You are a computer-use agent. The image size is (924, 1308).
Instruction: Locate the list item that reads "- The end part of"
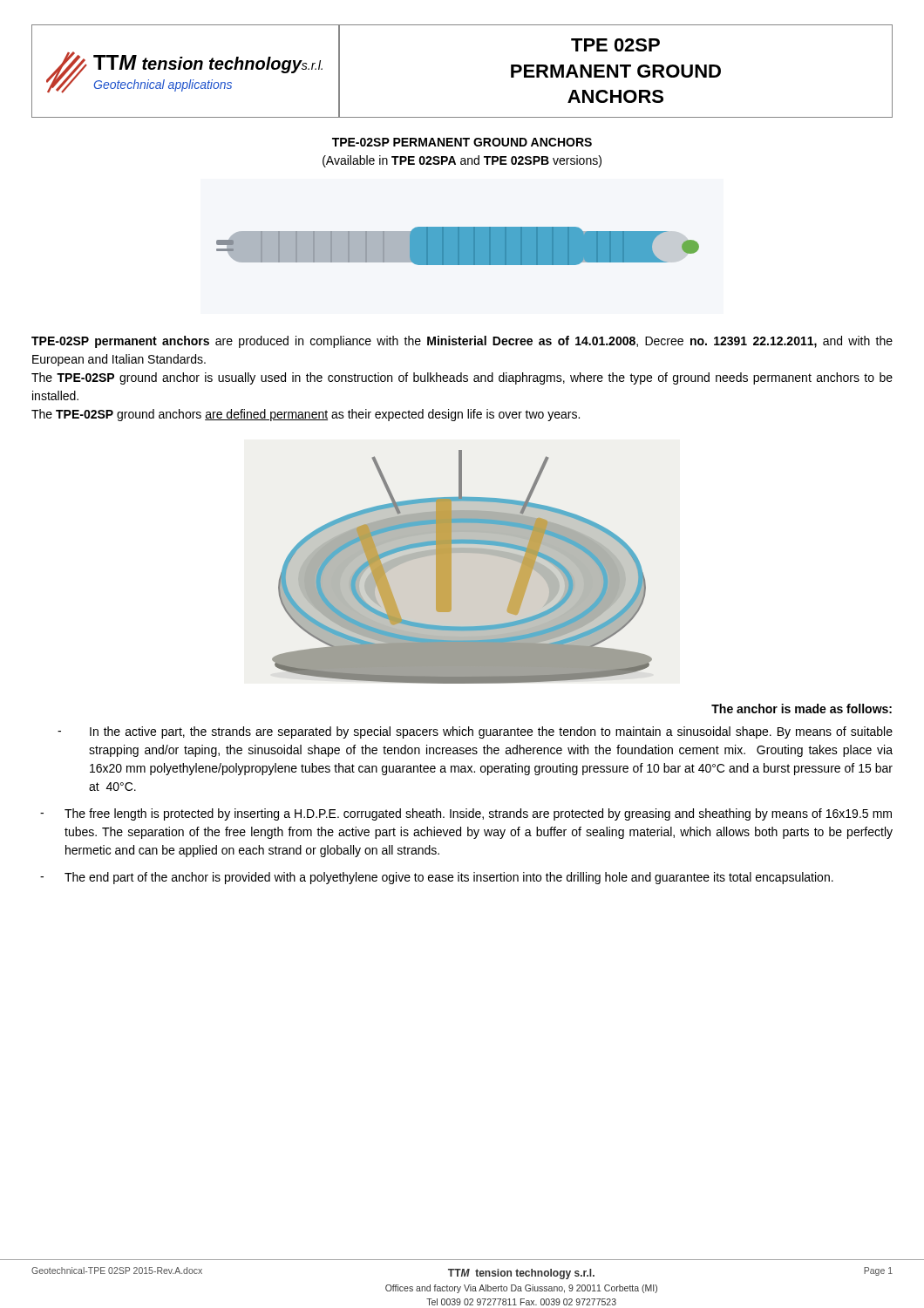pos(466,878)
